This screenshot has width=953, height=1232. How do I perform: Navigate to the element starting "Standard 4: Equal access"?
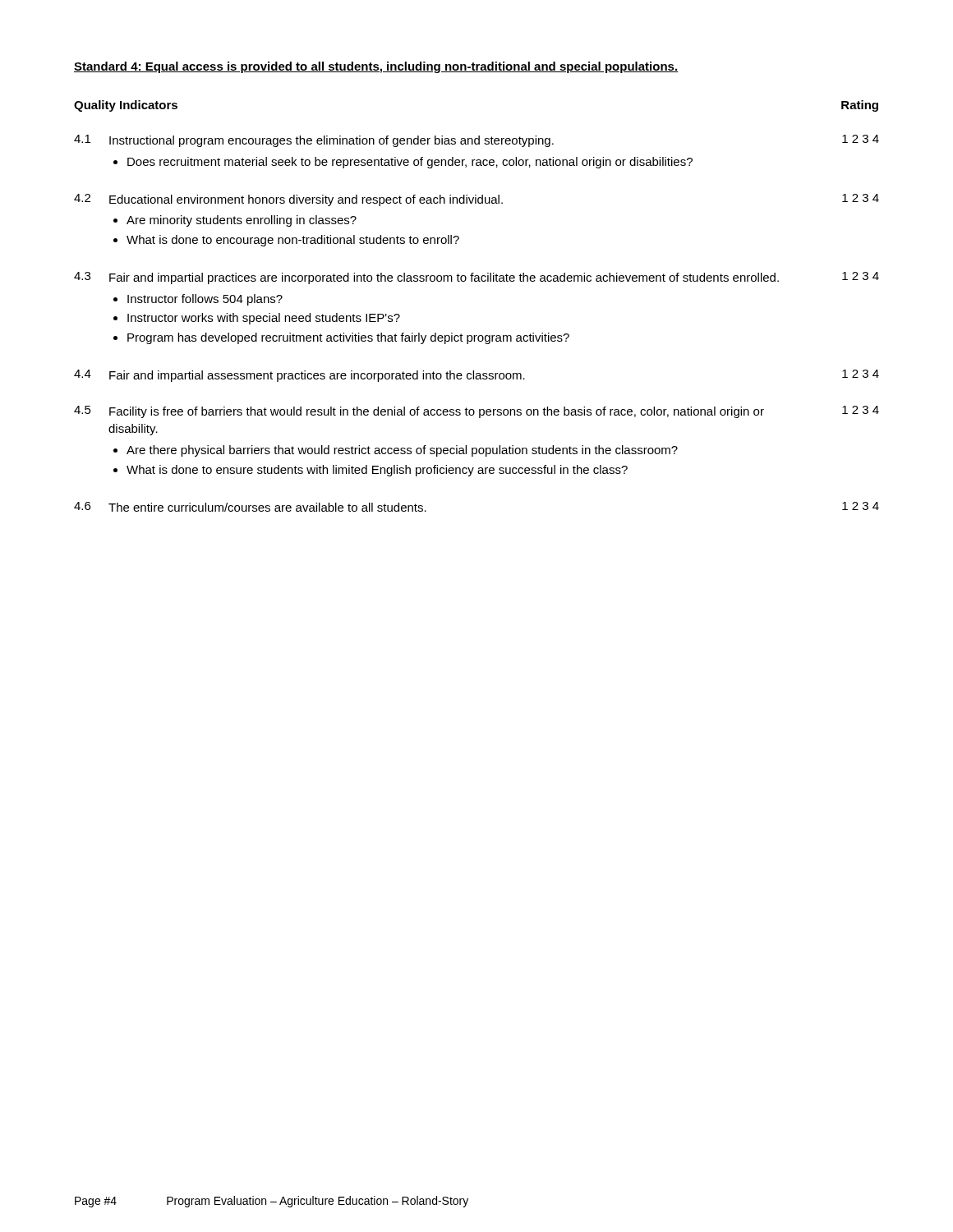pyautogui.click(x=376, y=66)
